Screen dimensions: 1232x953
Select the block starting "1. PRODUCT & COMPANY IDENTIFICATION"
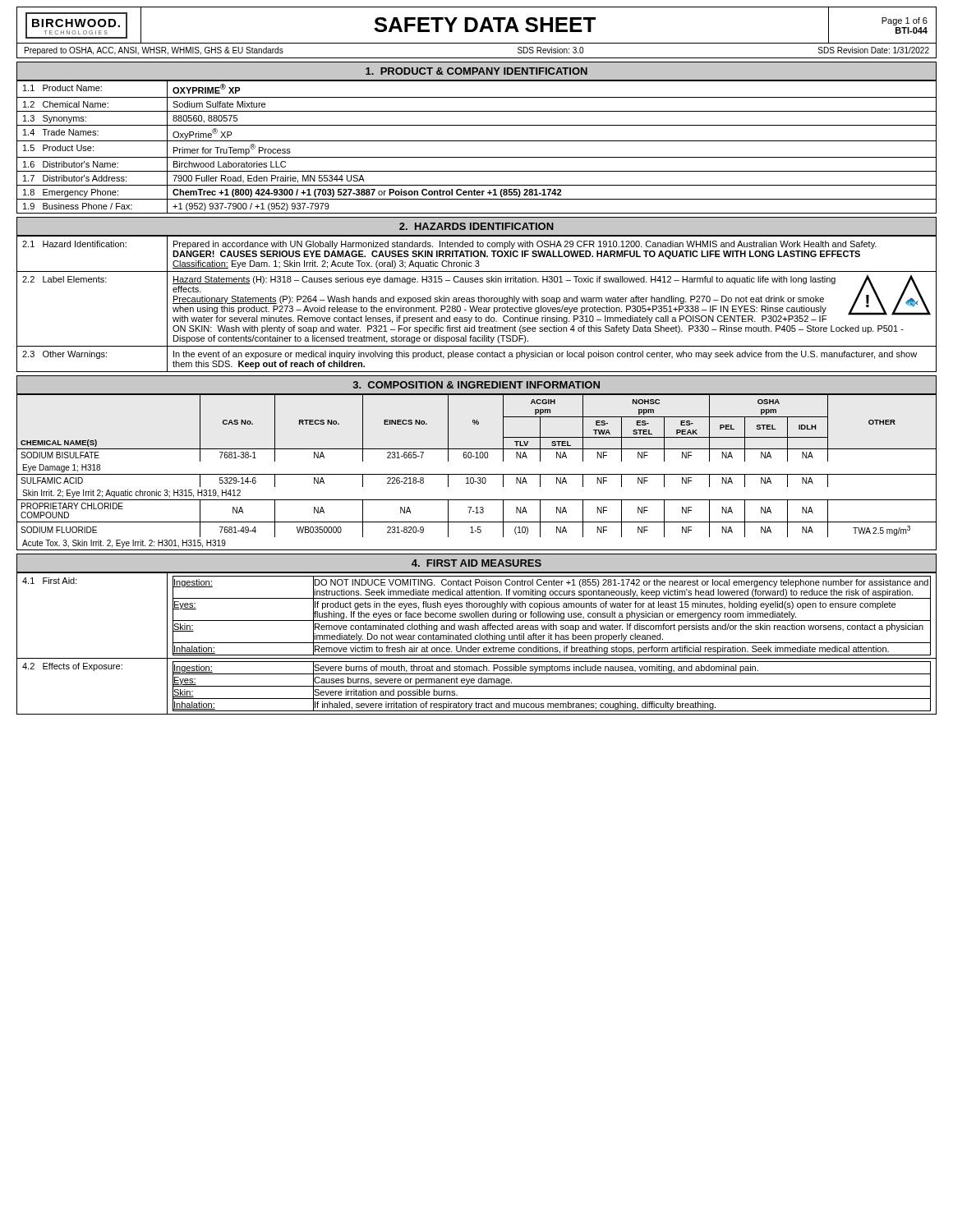(x=476, y=71)
